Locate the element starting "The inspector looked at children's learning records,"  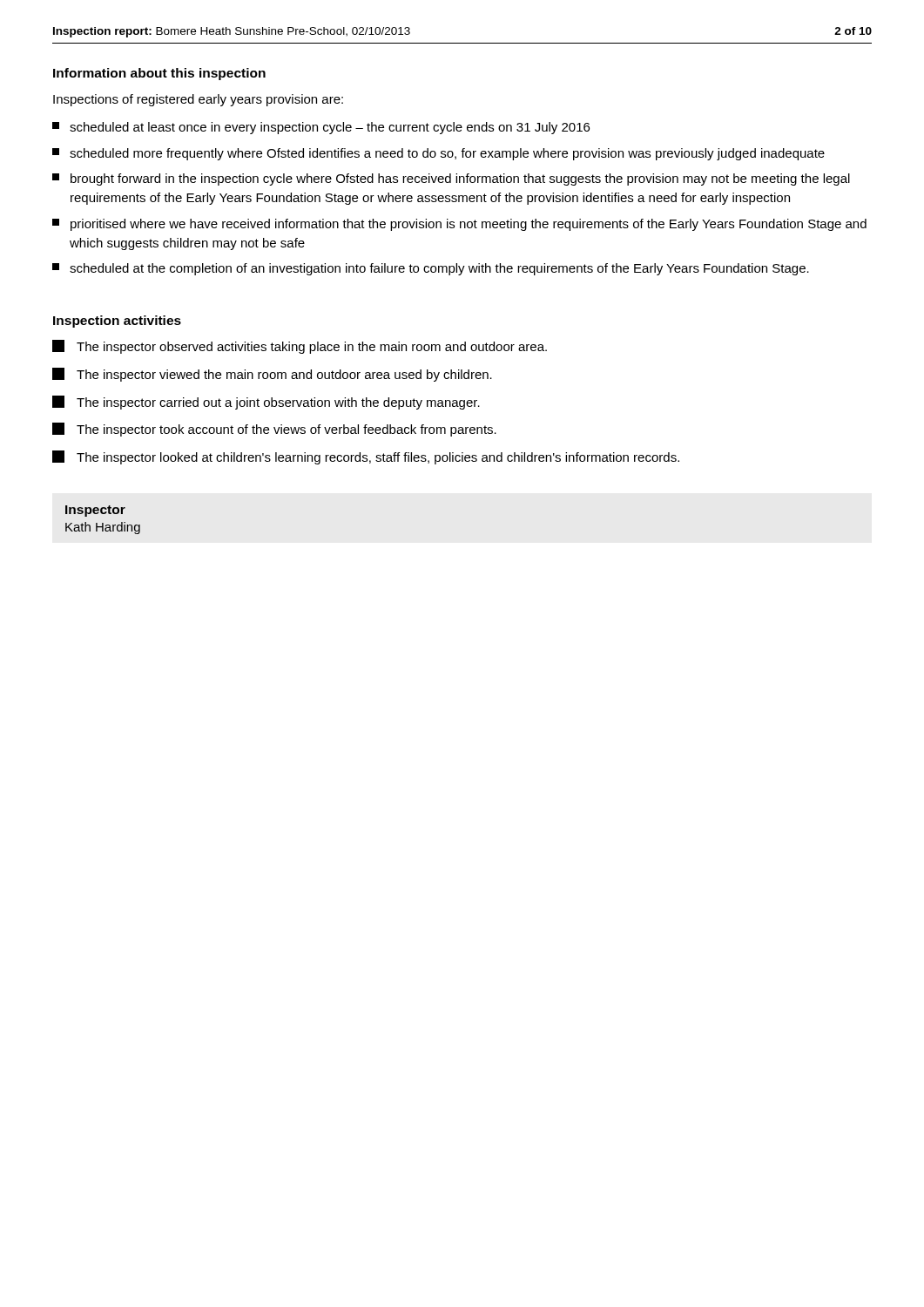pos(462,457)
